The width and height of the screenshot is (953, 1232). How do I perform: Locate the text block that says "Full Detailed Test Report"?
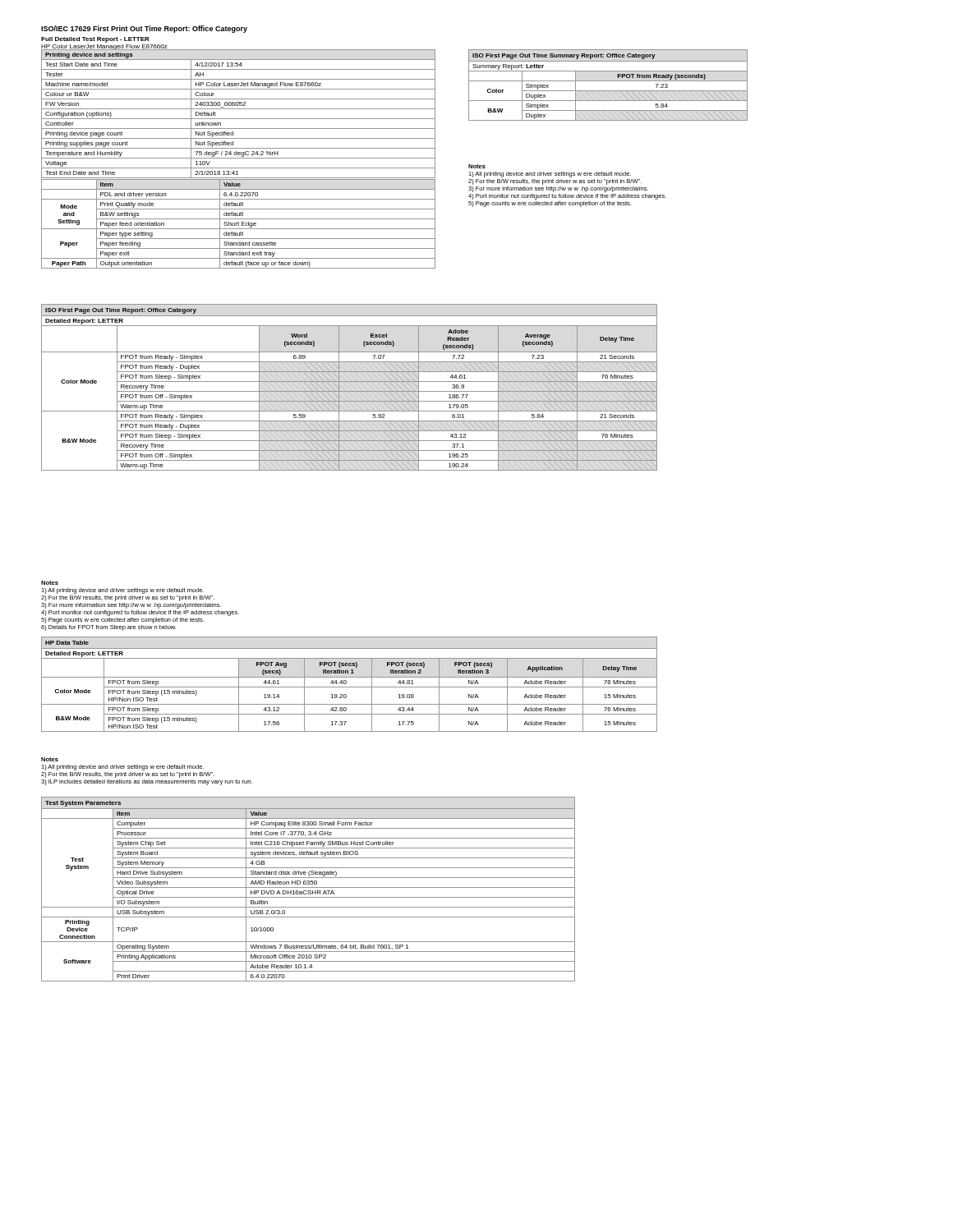[x=104, y=43]
